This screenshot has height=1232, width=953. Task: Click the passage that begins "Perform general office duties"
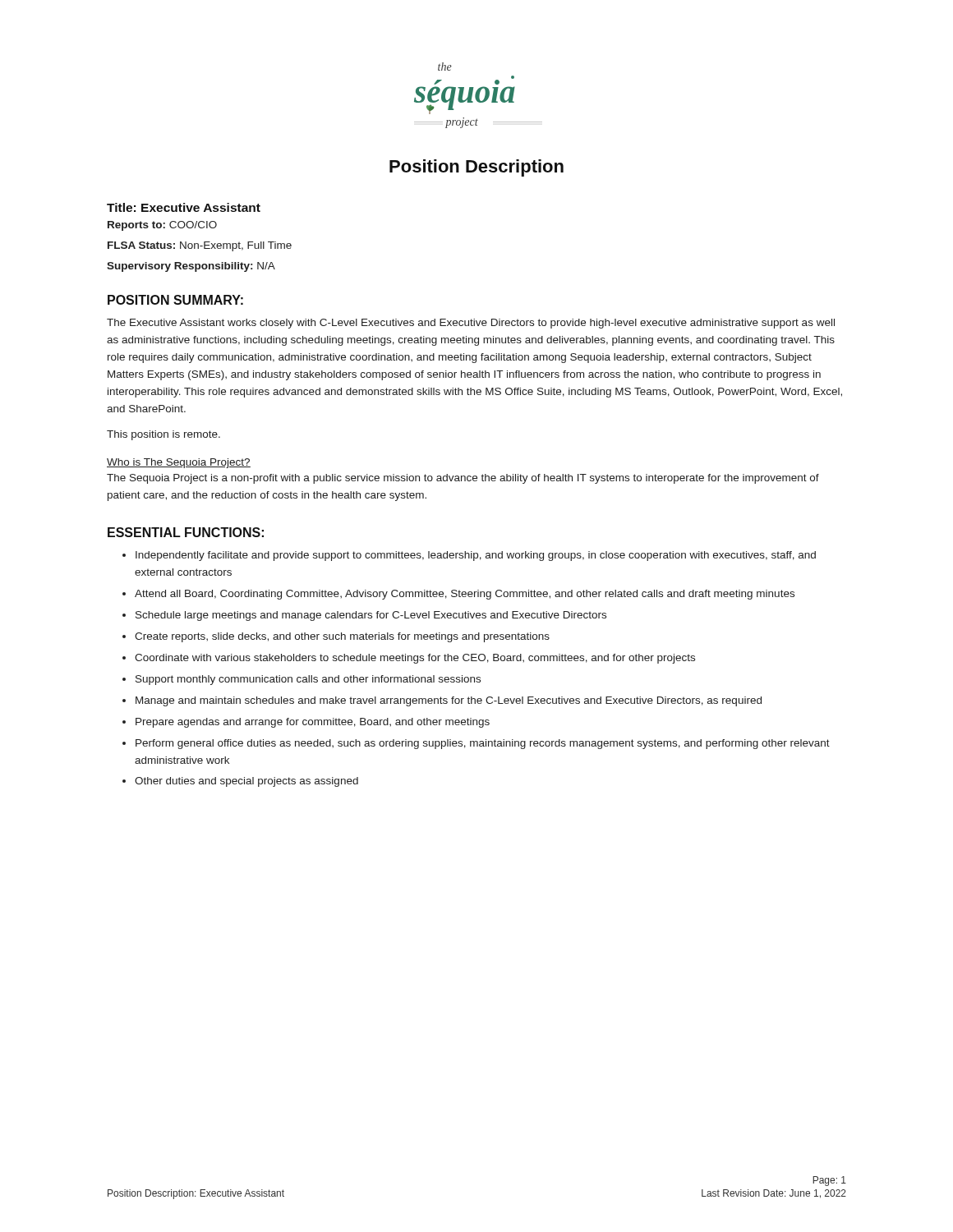[482, 751]
